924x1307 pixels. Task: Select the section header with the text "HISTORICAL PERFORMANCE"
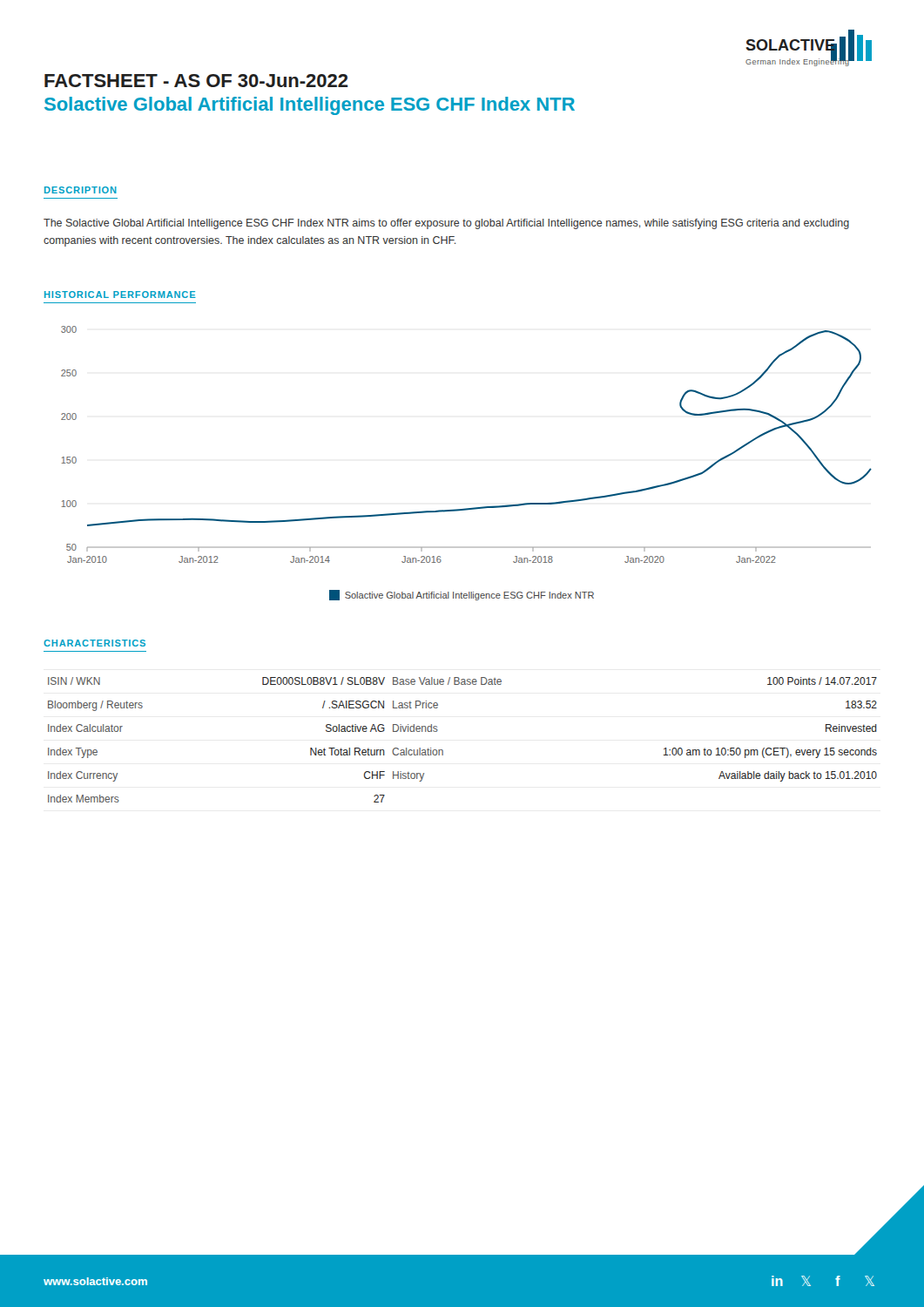pos(120,294)
